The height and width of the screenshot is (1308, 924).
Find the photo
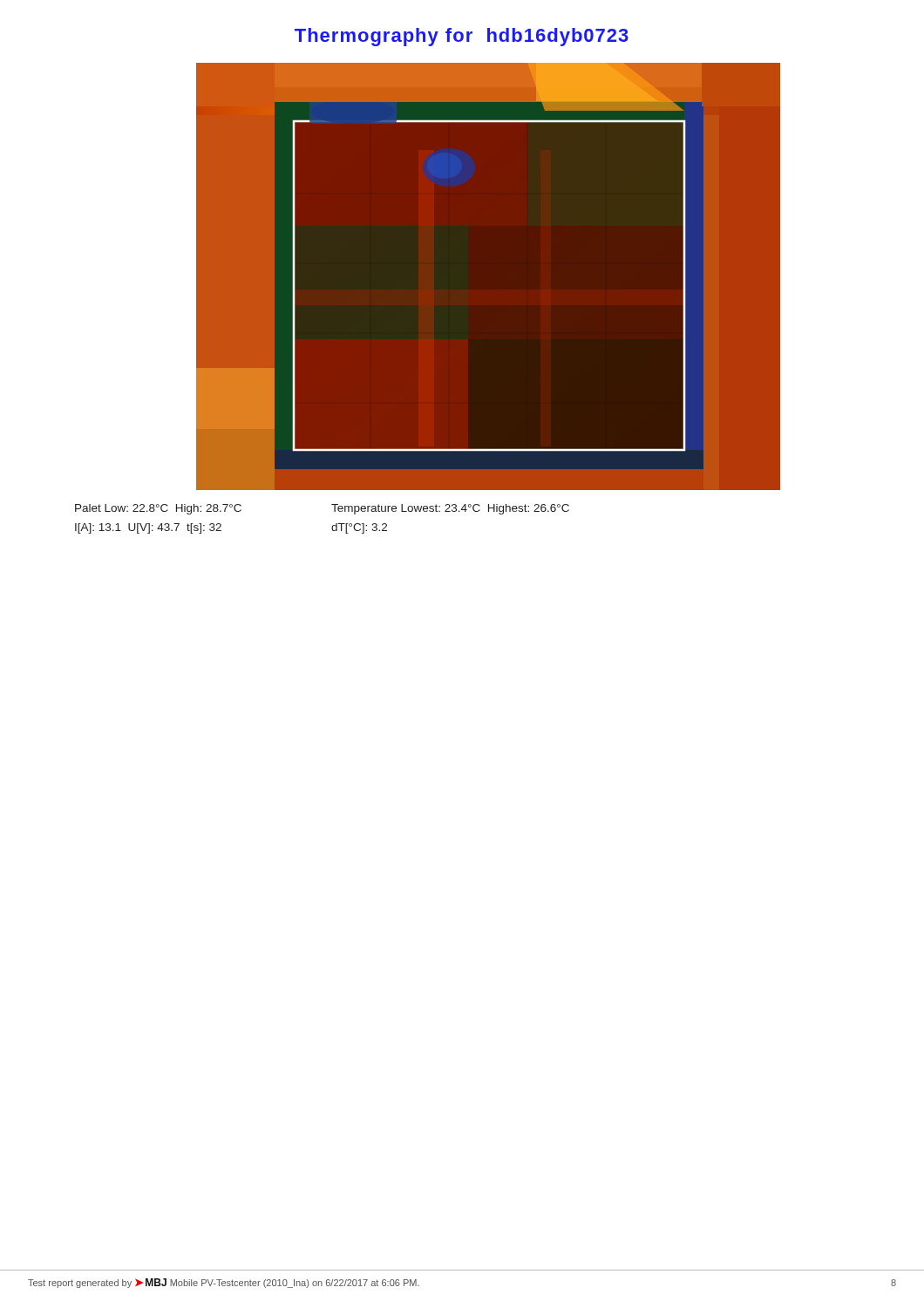tap(488, 276)
